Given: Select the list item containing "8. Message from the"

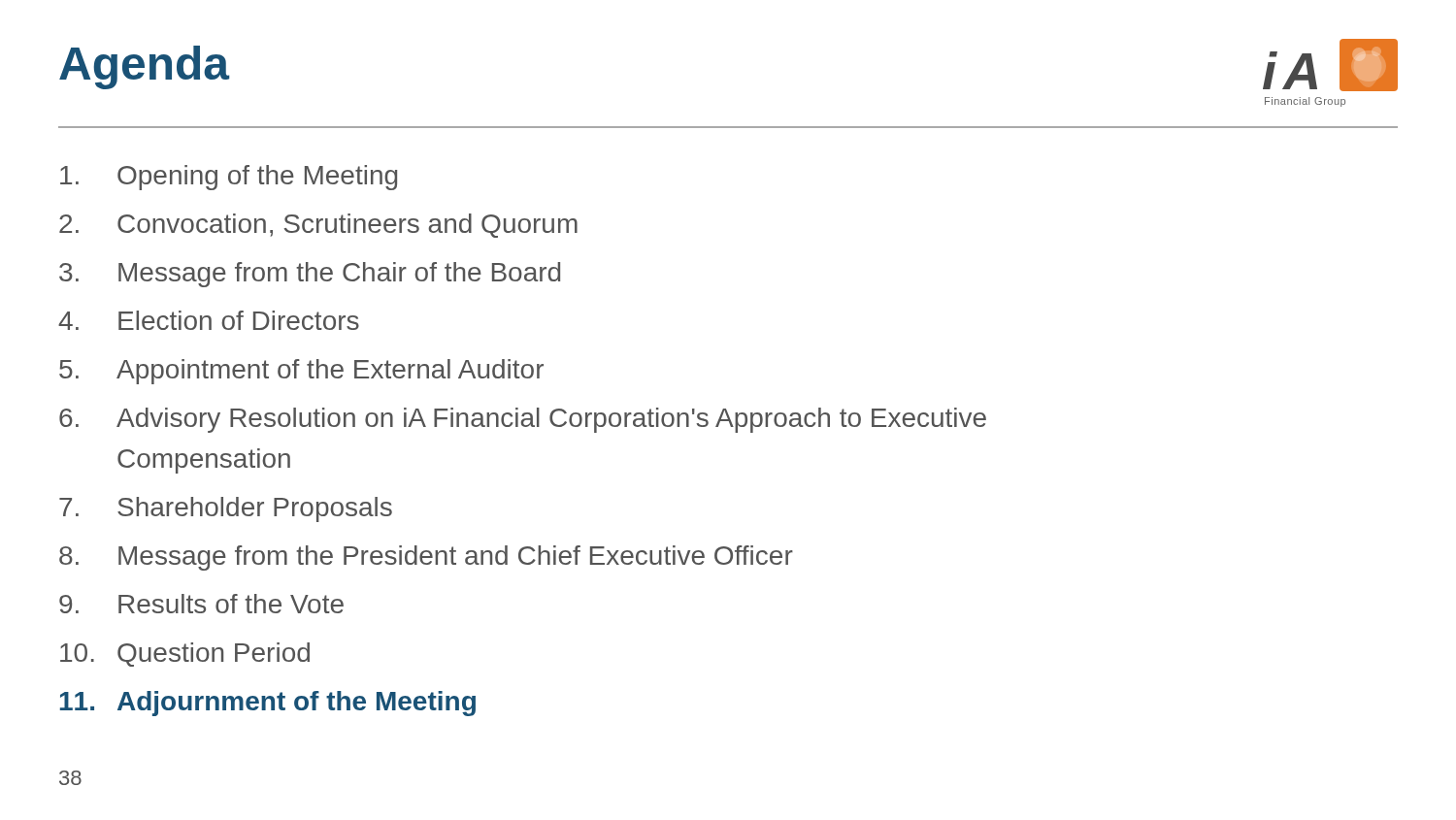Looking at the screenshot, I should 426,556.
